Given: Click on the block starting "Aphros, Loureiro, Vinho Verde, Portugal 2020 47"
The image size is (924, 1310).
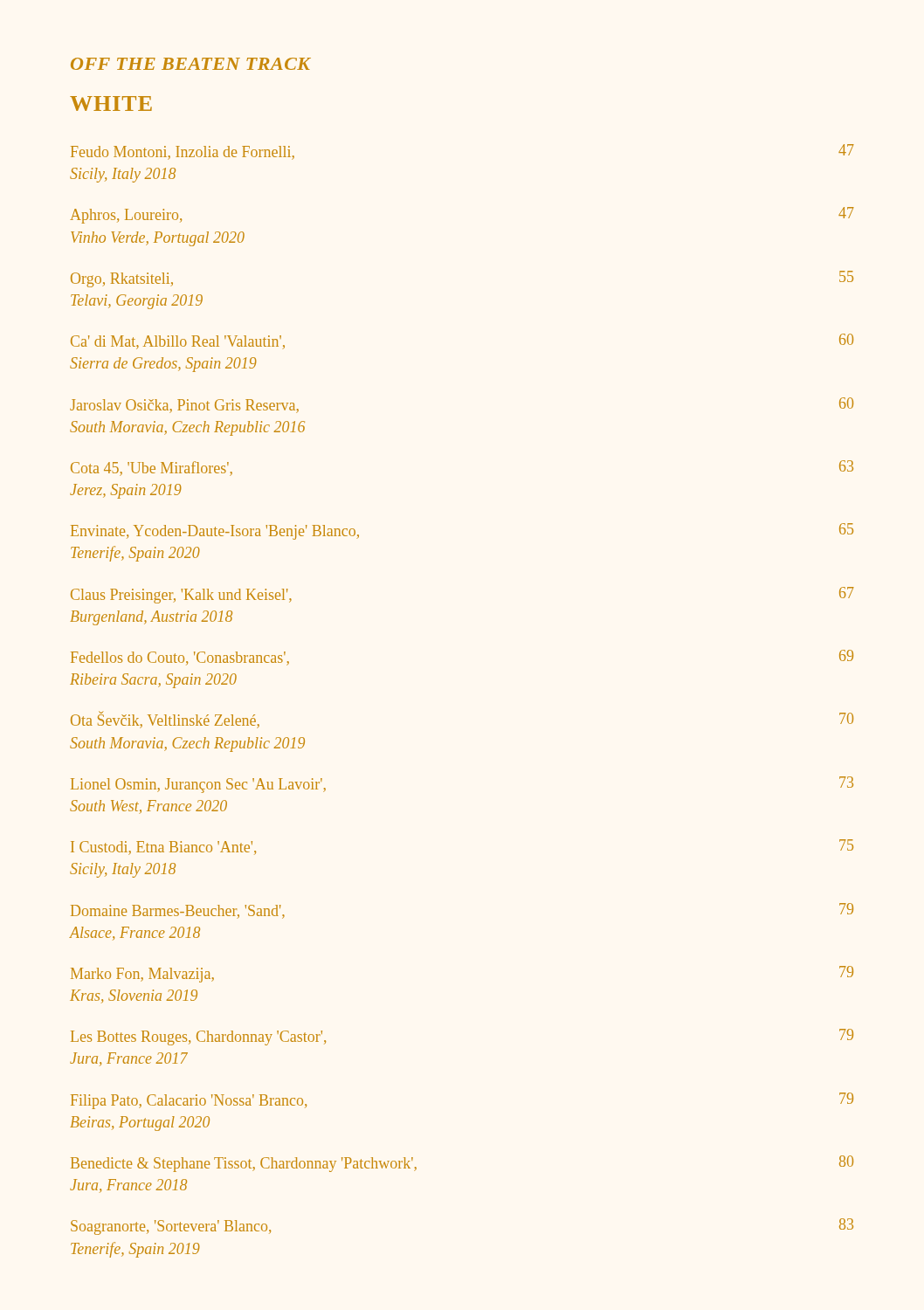Looking at the screenshot, I should point(127,215).
